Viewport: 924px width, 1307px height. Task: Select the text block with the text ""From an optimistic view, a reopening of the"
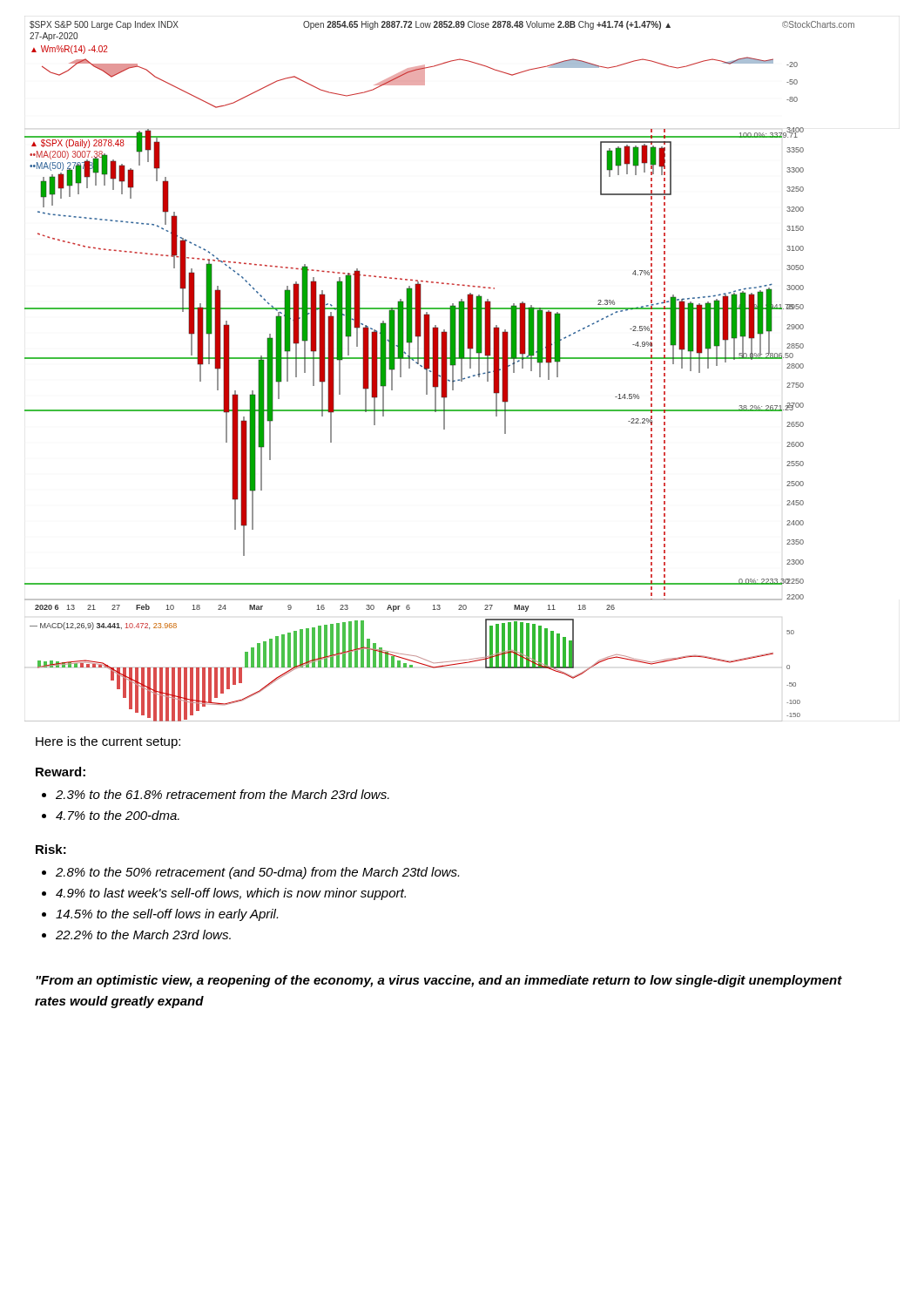[x=438, y=990]
